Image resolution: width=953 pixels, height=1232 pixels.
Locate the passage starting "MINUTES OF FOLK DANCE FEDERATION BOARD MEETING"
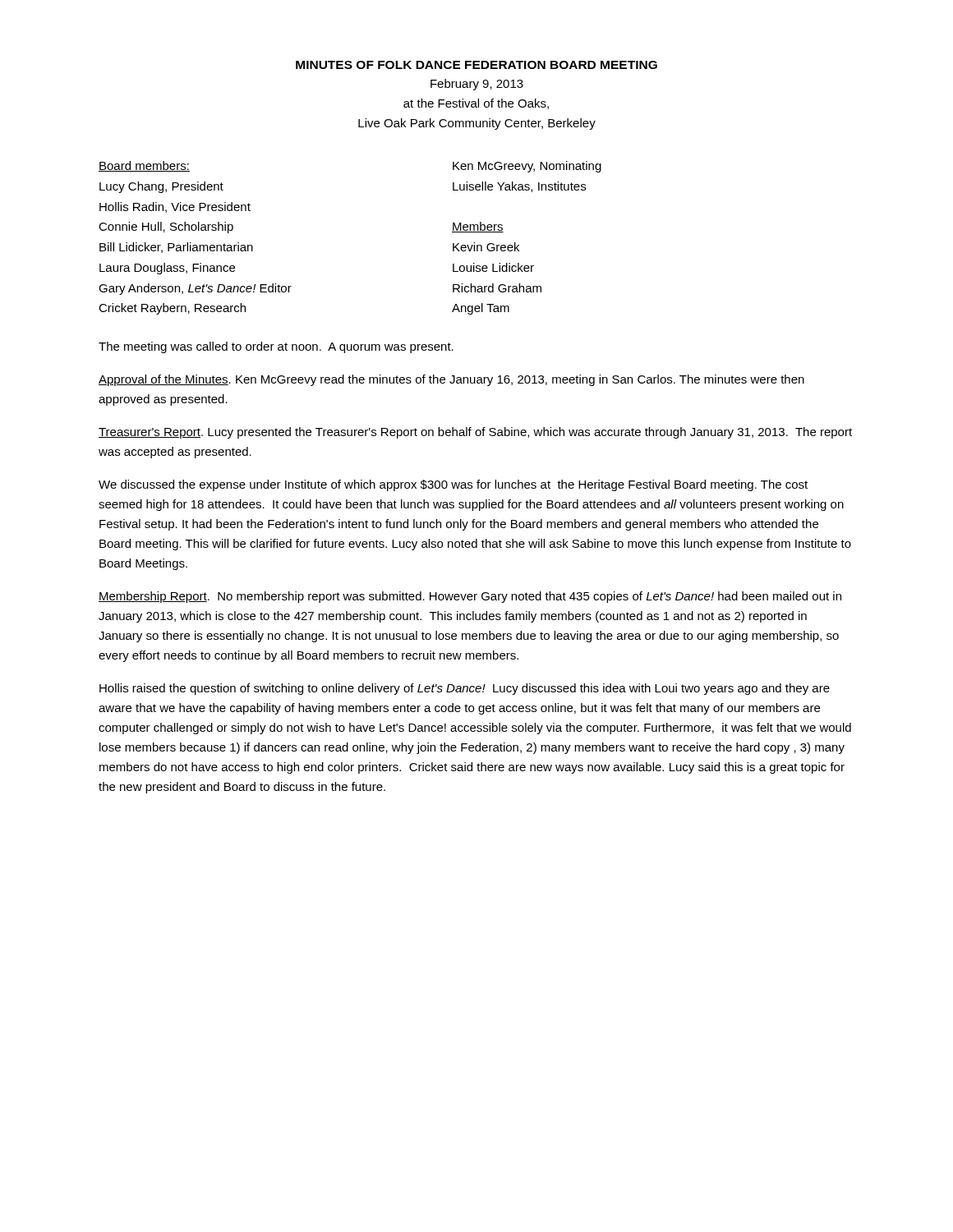coord(476,95)
